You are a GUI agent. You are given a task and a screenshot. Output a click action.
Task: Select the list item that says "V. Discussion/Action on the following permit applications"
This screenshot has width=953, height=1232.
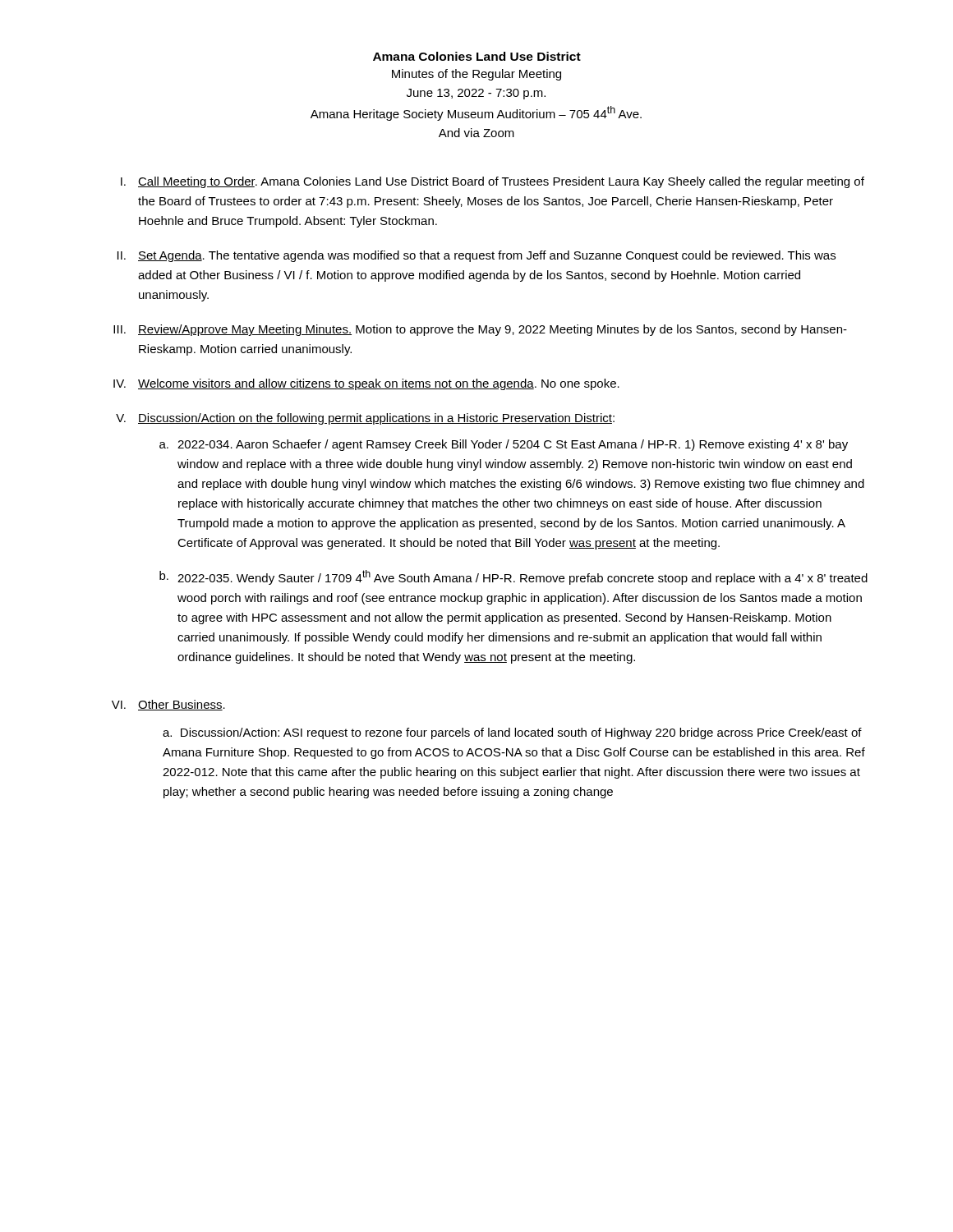point(476,544)
